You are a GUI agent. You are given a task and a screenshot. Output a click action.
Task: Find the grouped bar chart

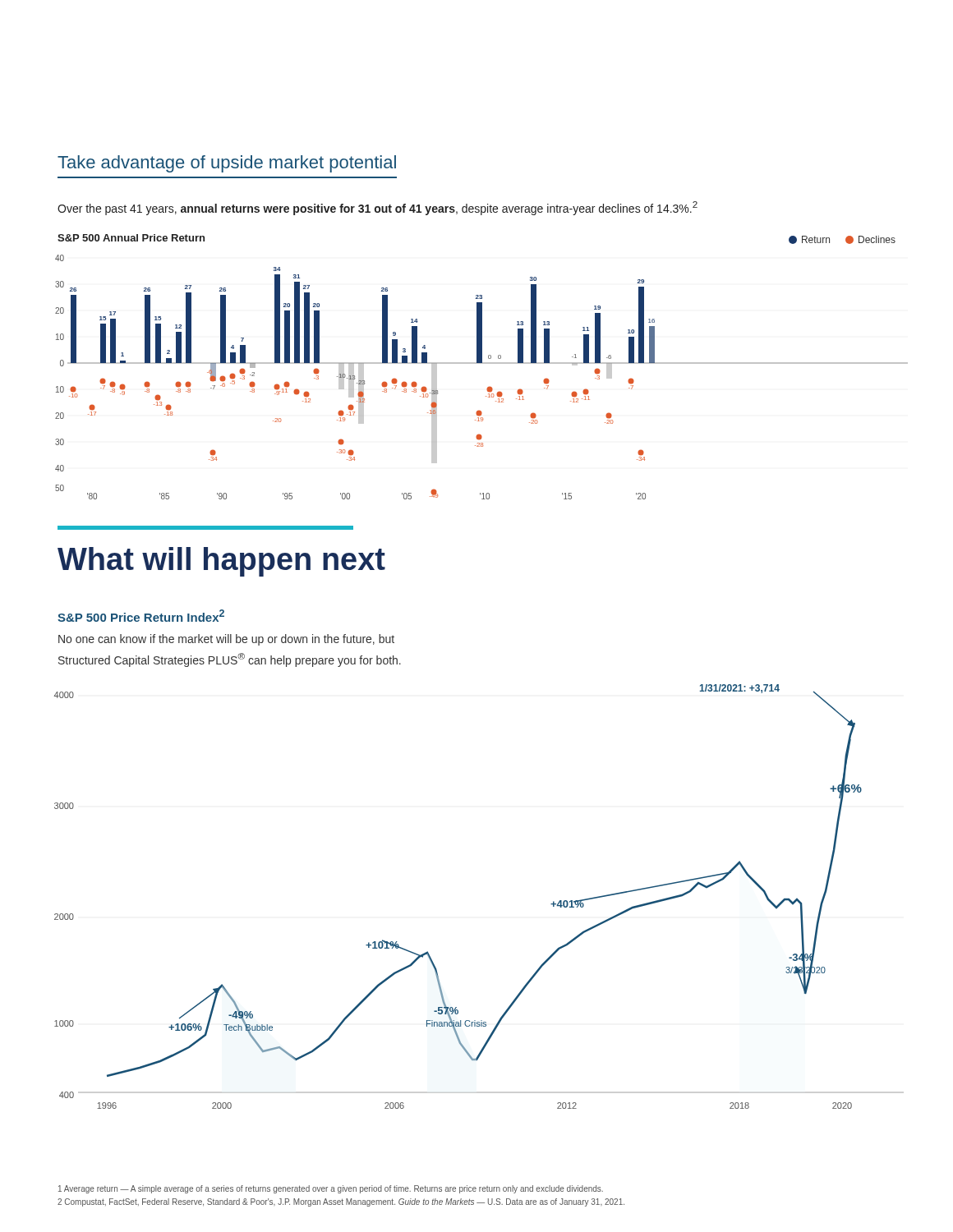(476, 374)
